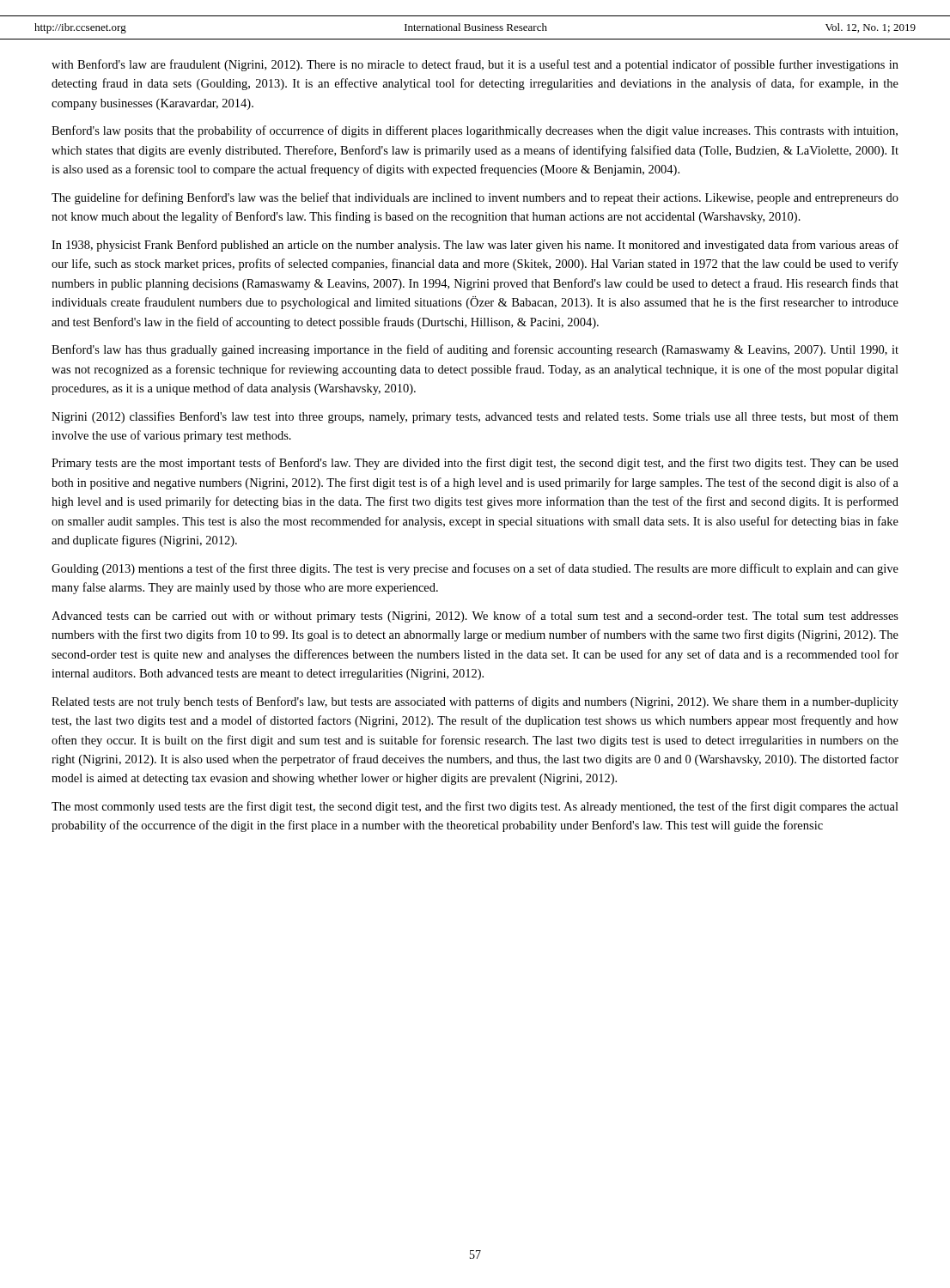The height and width of the screenshot is (1288, 950).
Task: Find the text block that reads "Goulding (2013) mentions a test of the"
Action: click(475, 578)
